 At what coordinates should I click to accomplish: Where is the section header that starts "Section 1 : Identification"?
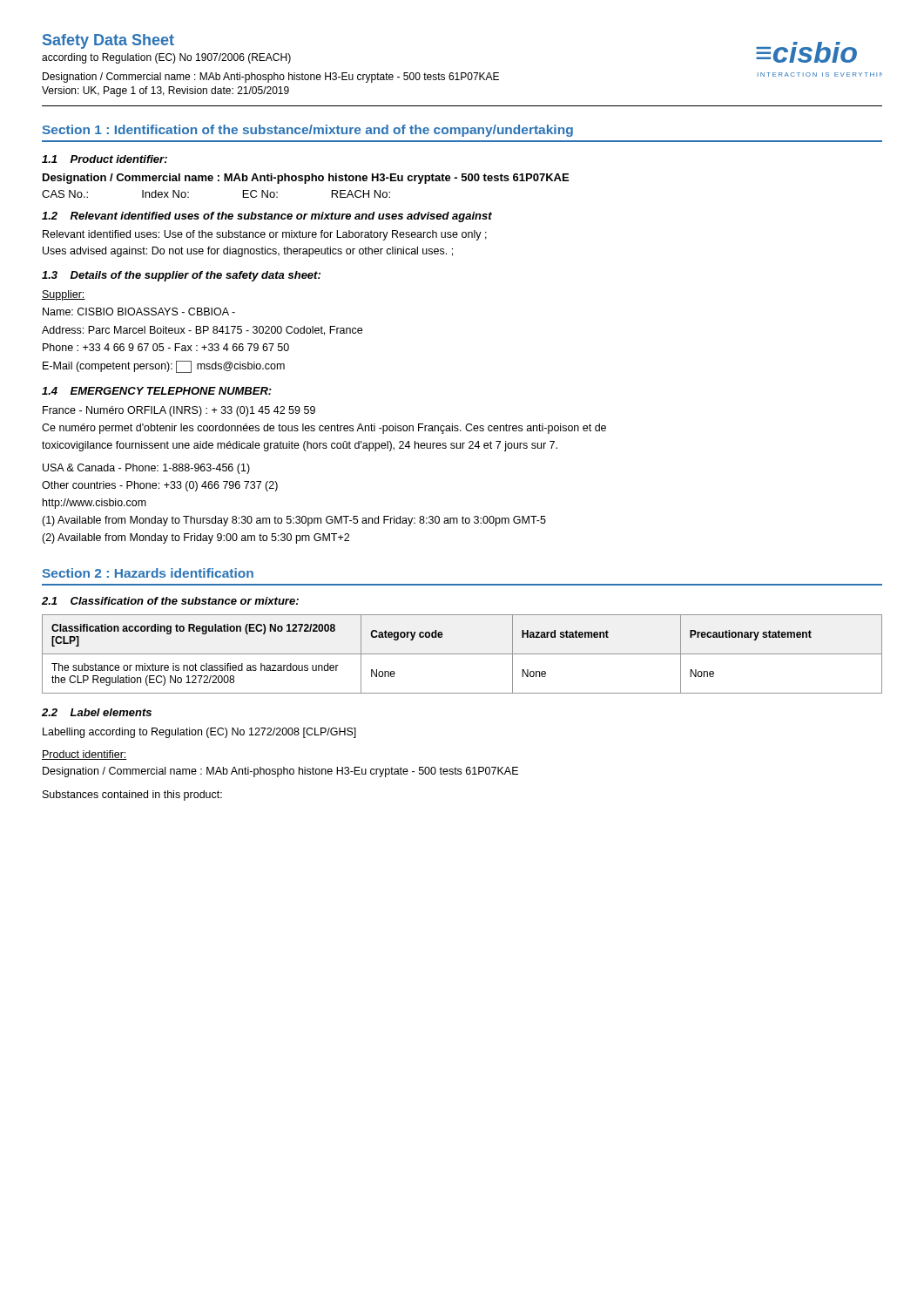pos(308,129)
